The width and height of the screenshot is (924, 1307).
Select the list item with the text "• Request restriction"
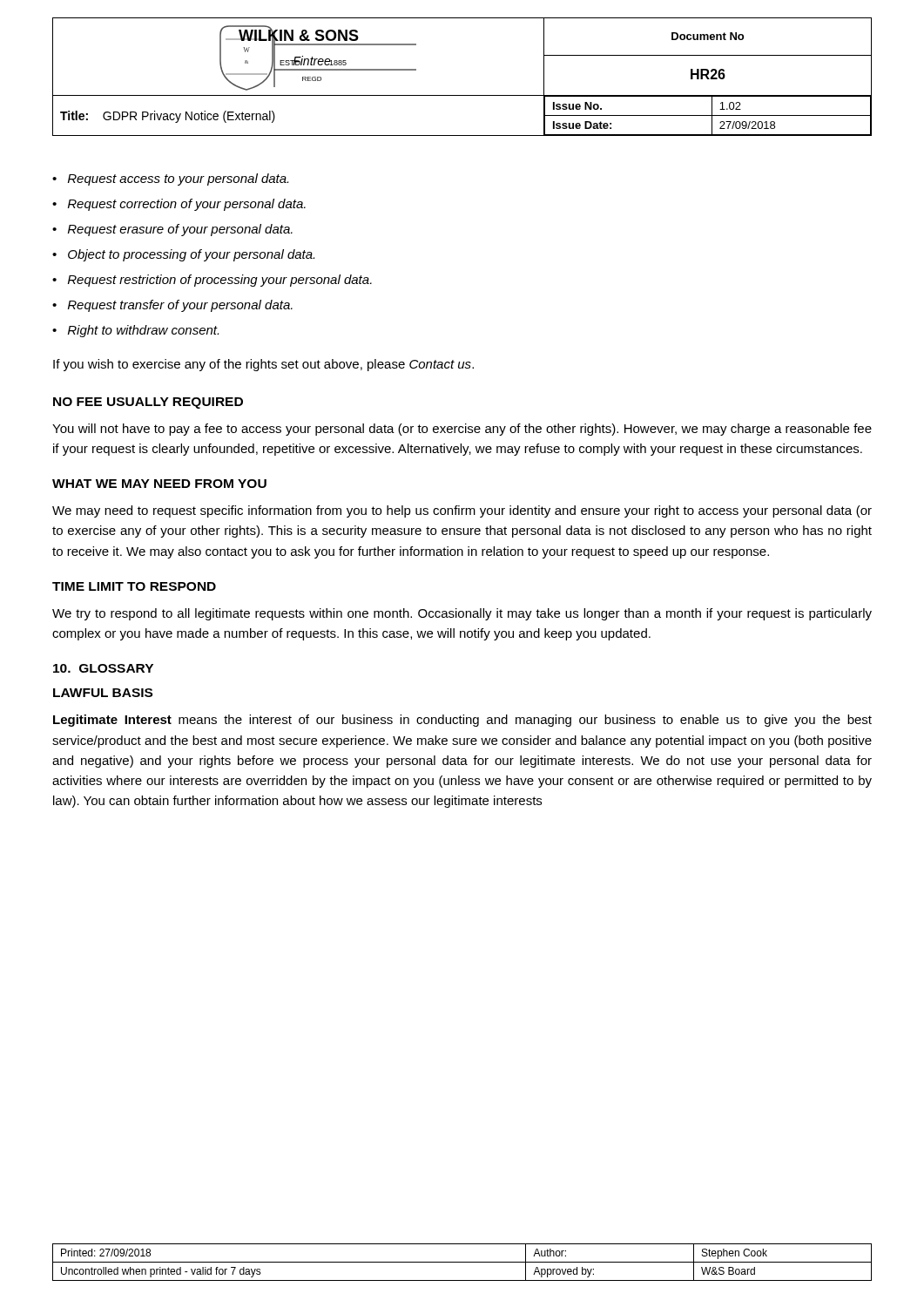(x=213, y=279)
